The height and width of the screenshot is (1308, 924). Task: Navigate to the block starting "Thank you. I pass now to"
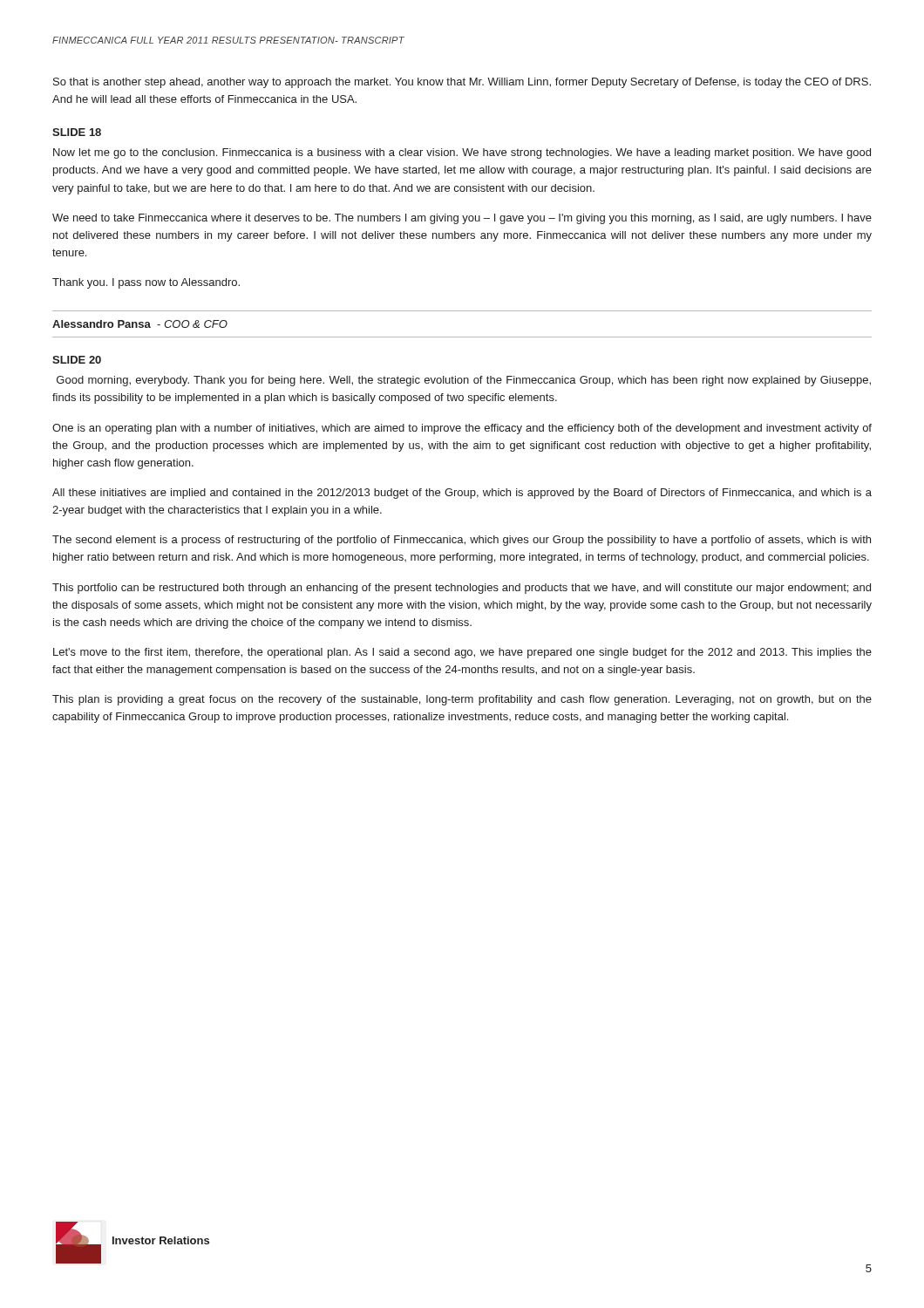tap(147, 282)
